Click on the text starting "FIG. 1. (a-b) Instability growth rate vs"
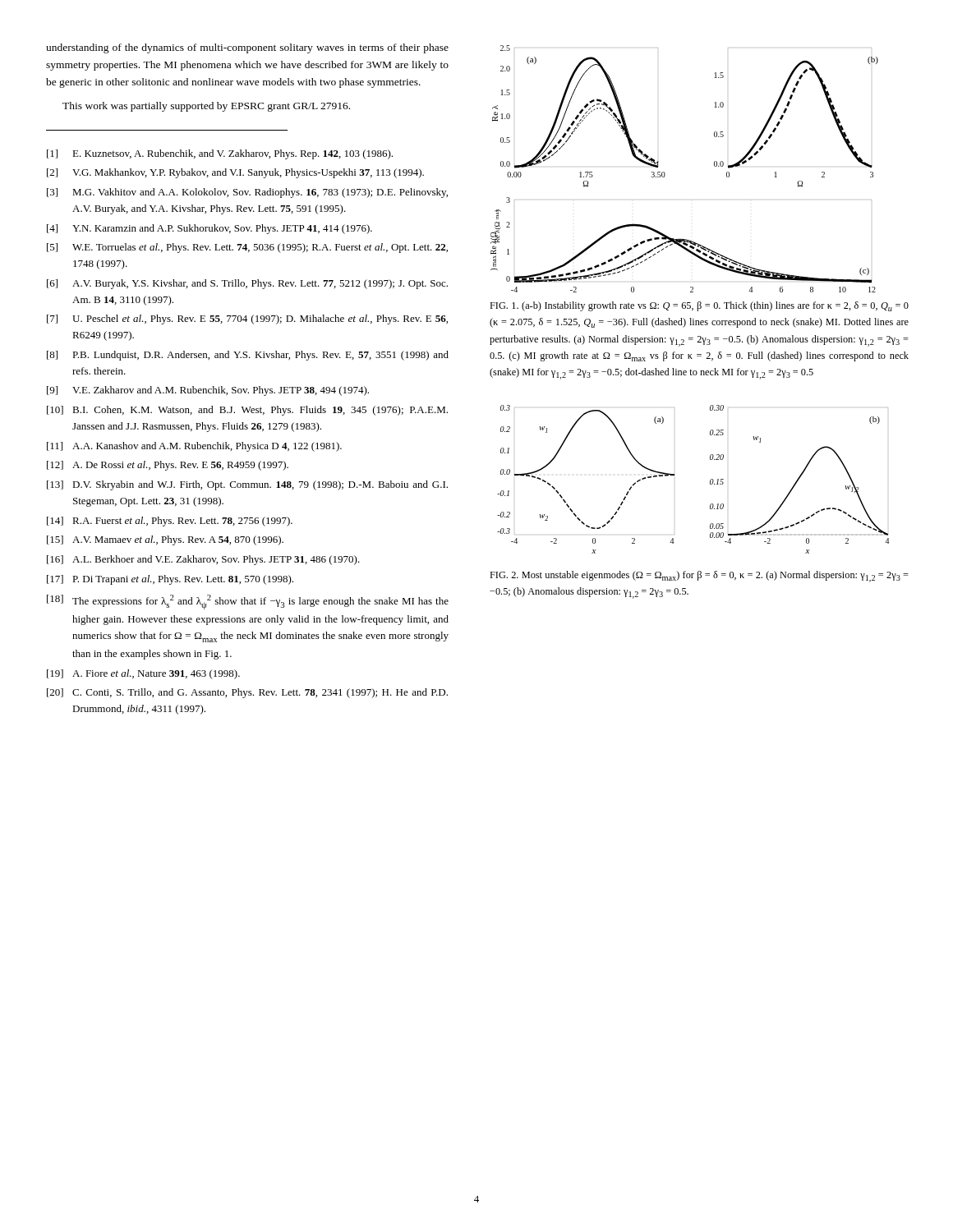The image size is (953, 1232). pos(699,340)
